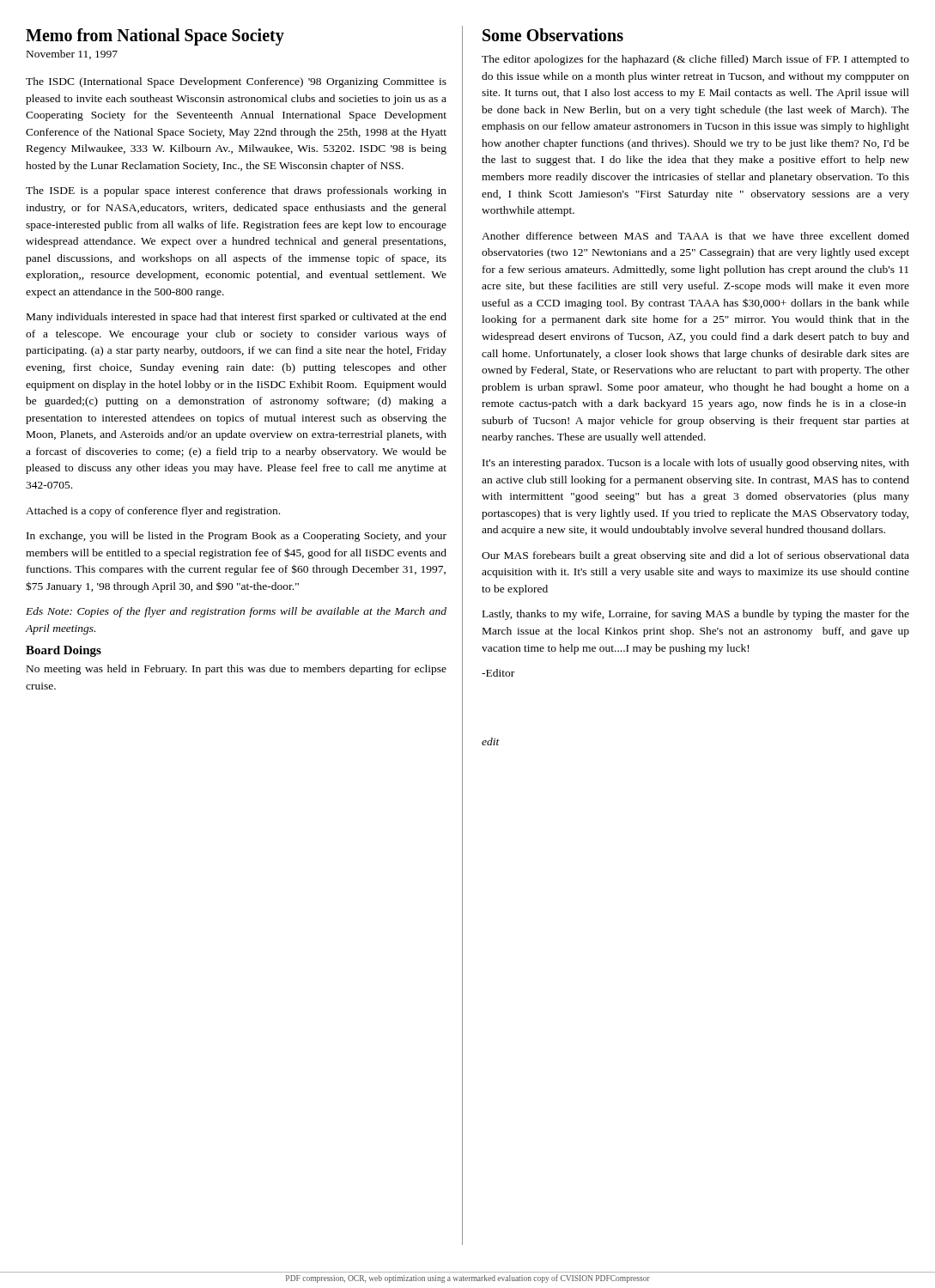935x1288 pixels.
Task: Select the title with the text "Memo from National Space Society"
Action: coord(155,35)
